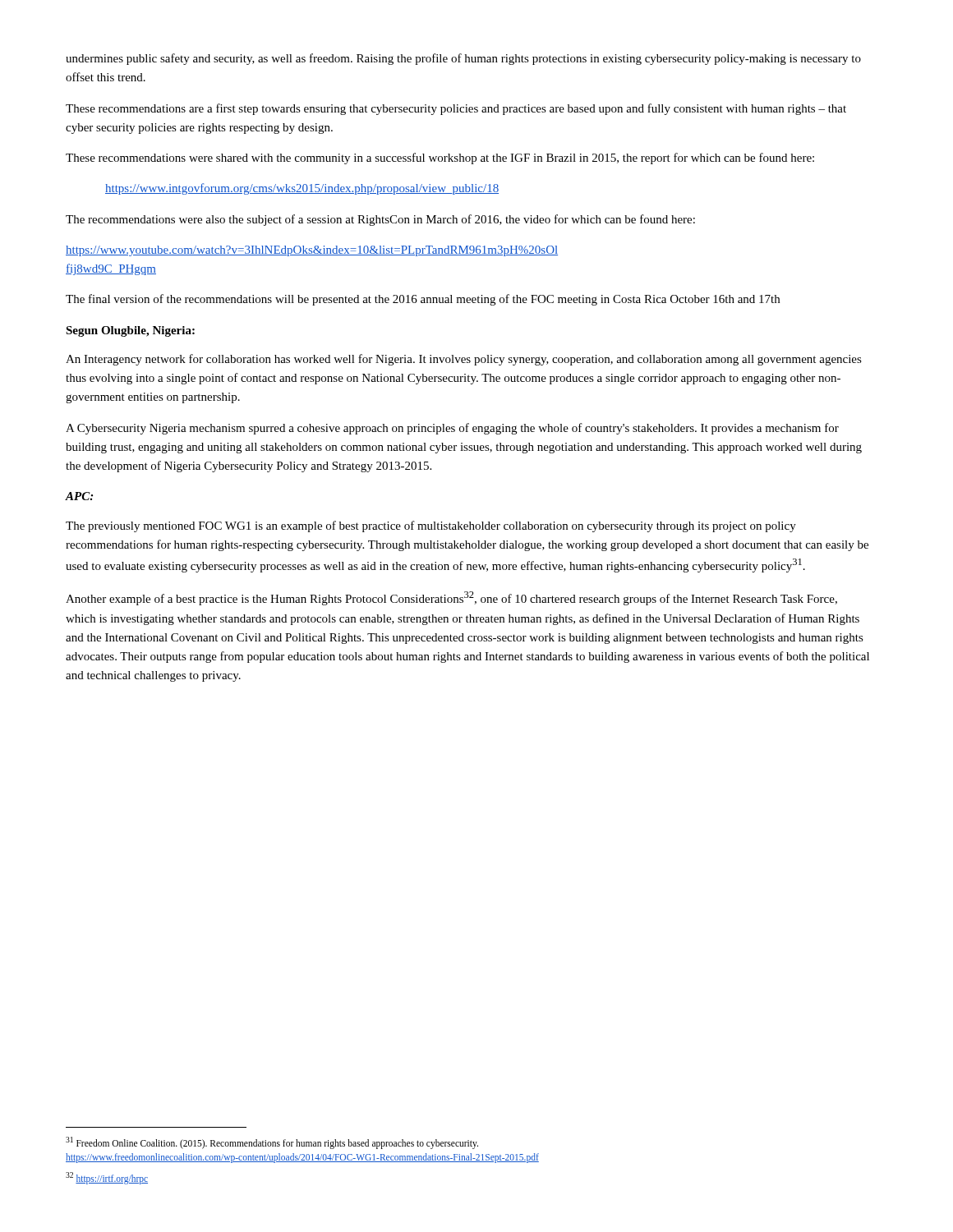Image resolution: width=953 pixels, height=1232 pixels.
Task: Click on the region starting "31 Freedom Online Coalition."
Action: coord(302,1148)
